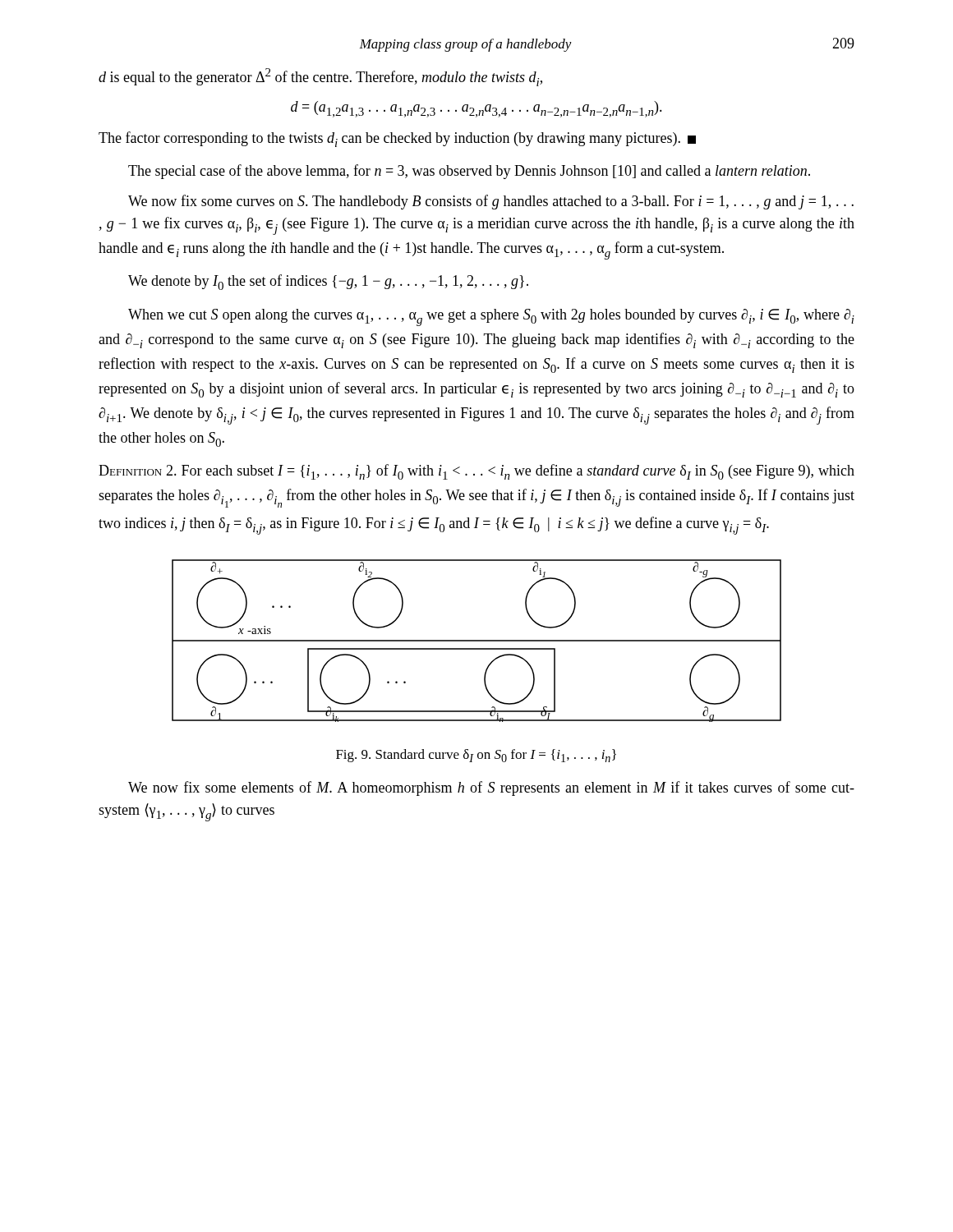
Task: Click the passage that begins "Definition 2. For each subset I = {i1,"
Action: click(x=476, y=498)
